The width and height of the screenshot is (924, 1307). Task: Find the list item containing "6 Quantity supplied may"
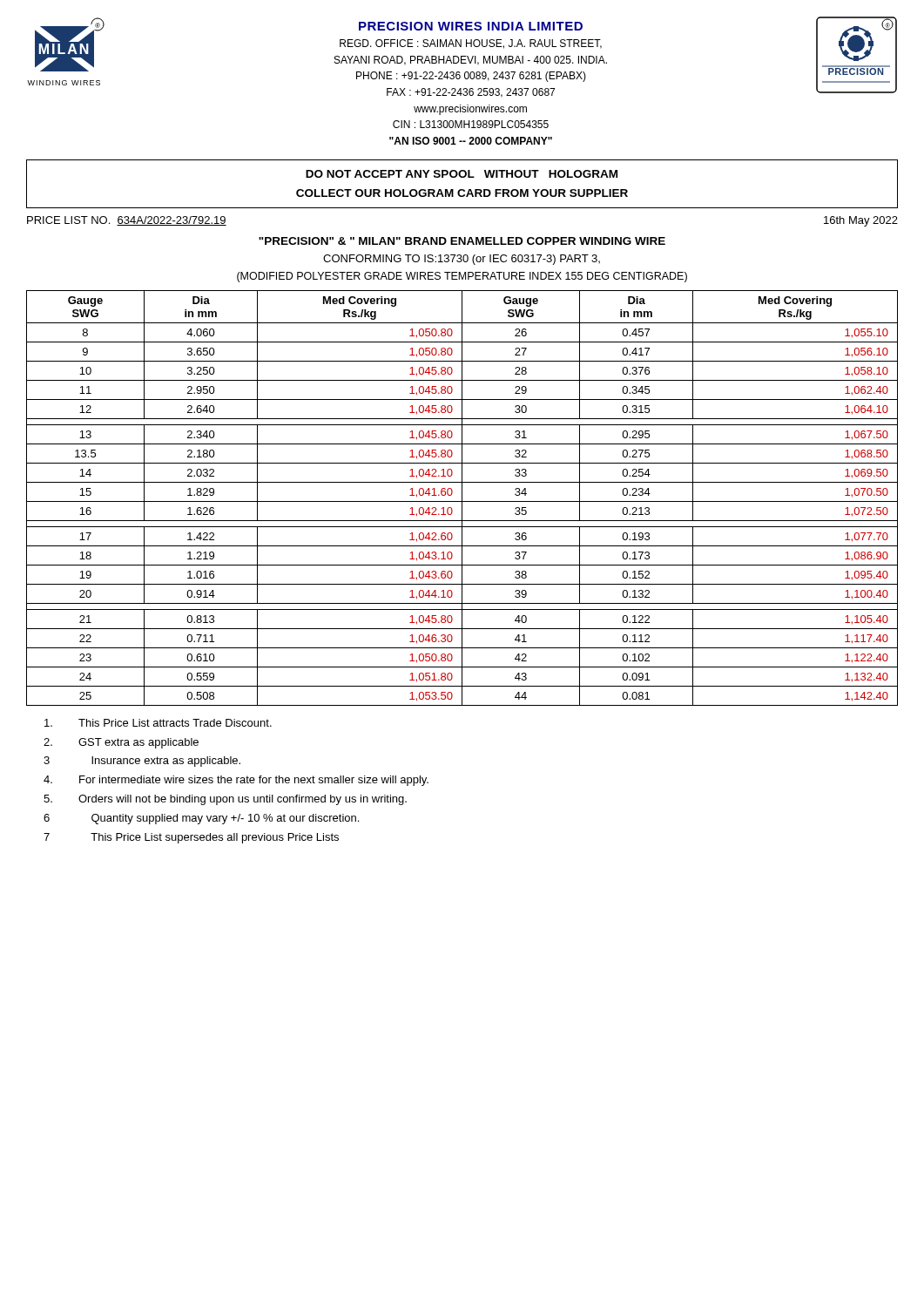click(202, 818)
